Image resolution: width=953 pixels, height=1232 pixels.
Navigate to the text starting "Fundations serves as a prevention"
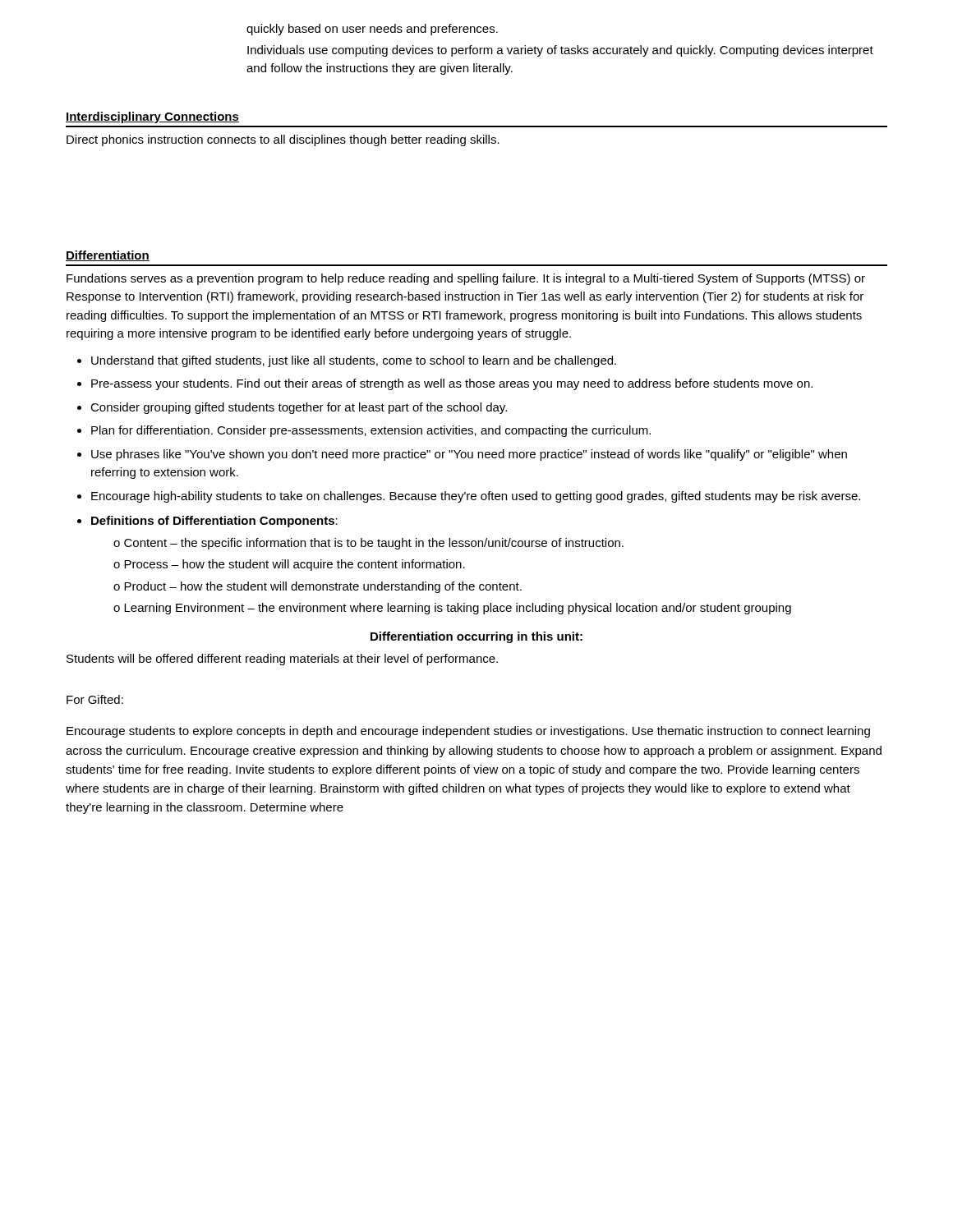(465, 306)
